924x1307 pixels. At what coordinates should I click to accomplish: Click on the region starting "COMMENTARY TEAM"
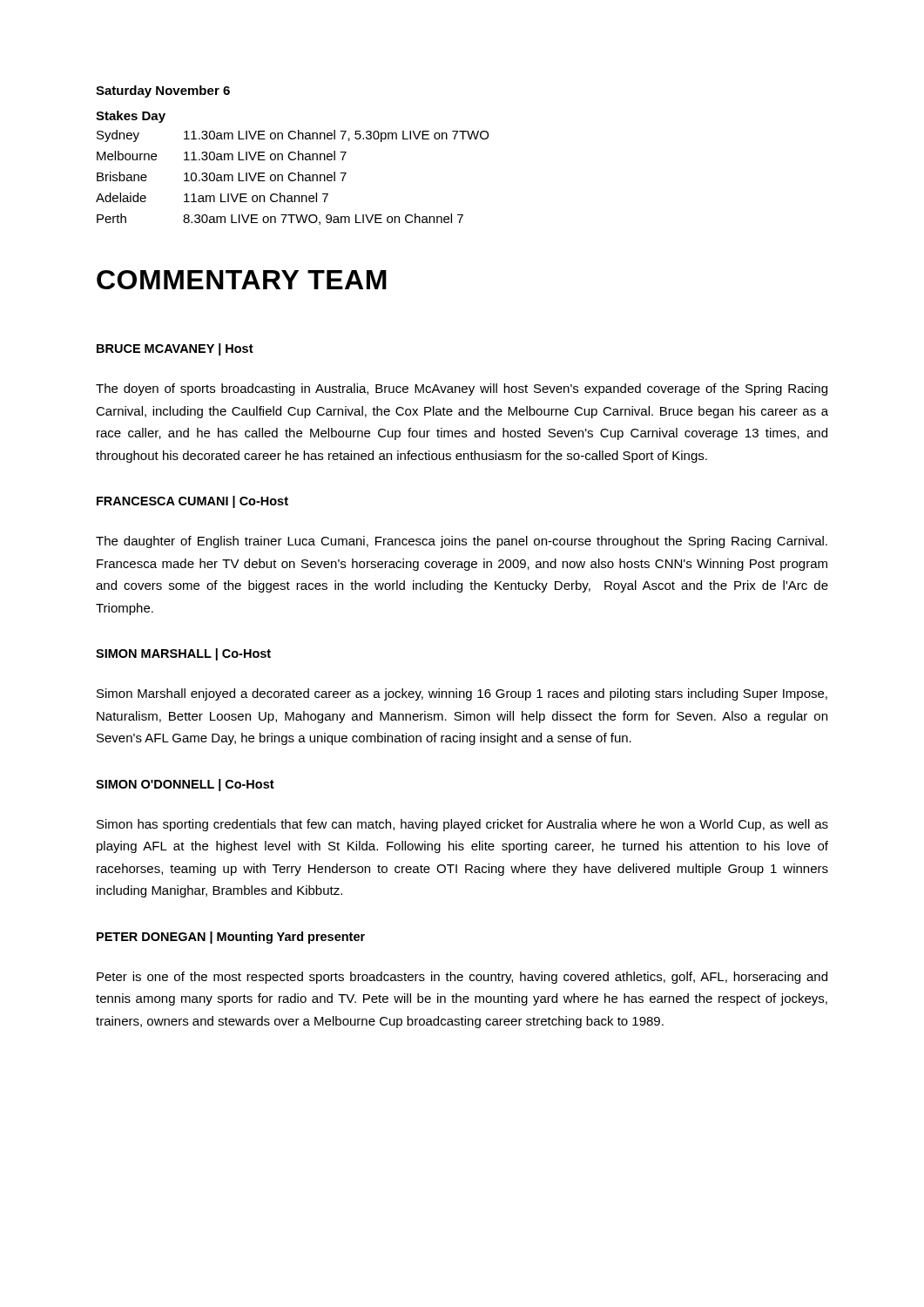pos(242,280)
